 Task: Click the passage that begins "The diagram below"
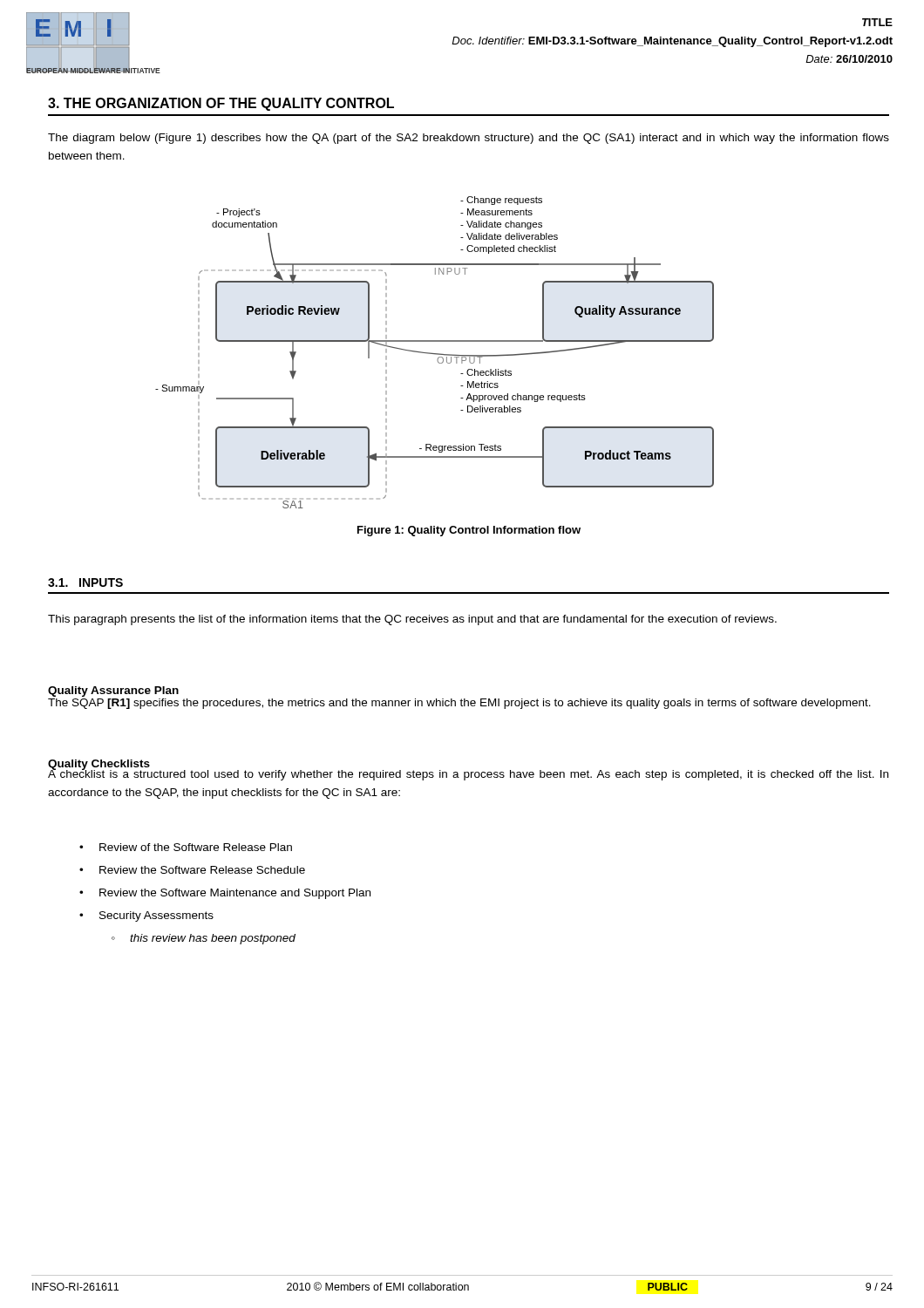click(x=469, y=147)
